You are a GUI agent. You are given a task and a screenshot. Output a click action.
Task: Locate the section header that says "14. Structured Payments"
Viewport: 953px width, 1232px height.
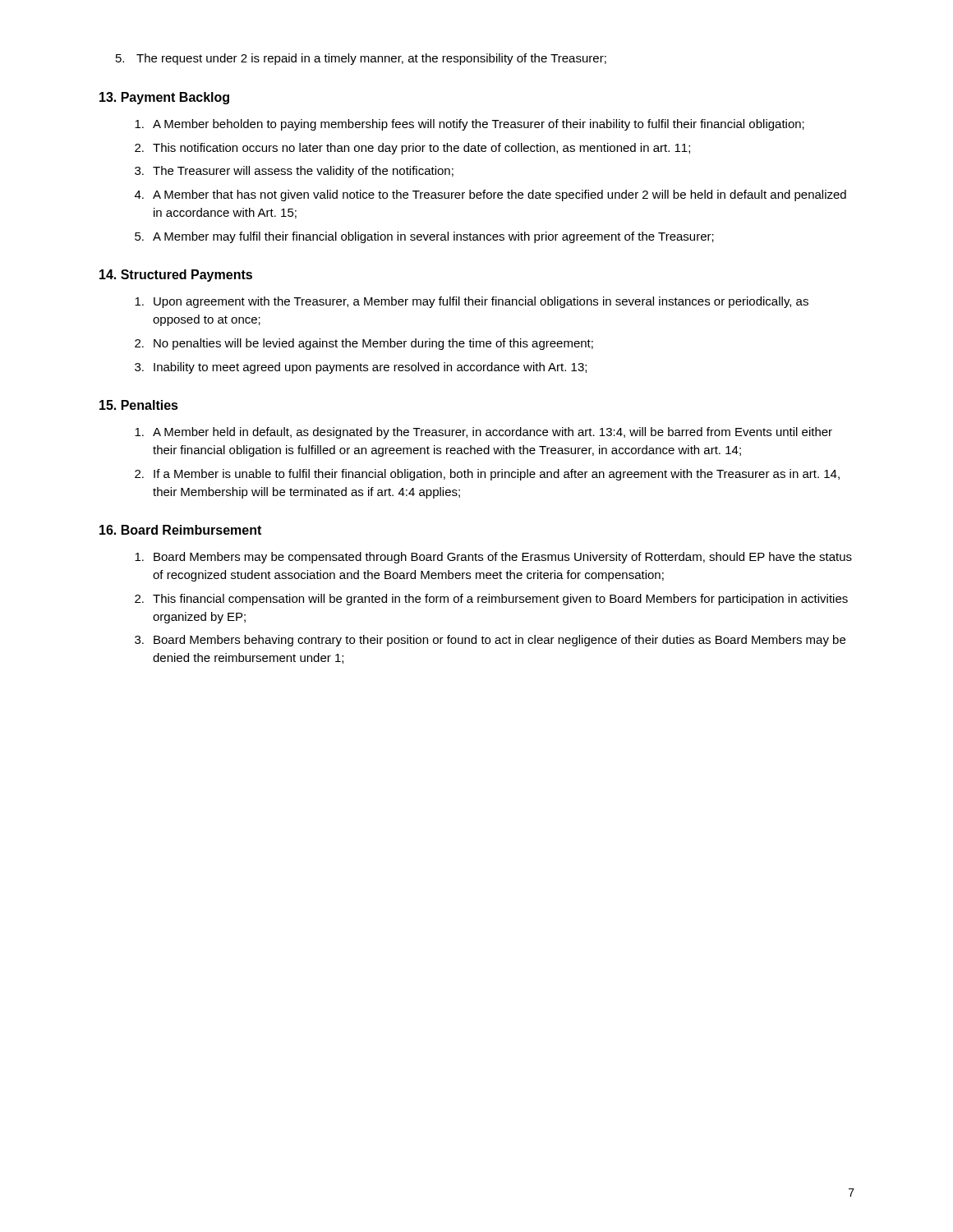(176, 275)
